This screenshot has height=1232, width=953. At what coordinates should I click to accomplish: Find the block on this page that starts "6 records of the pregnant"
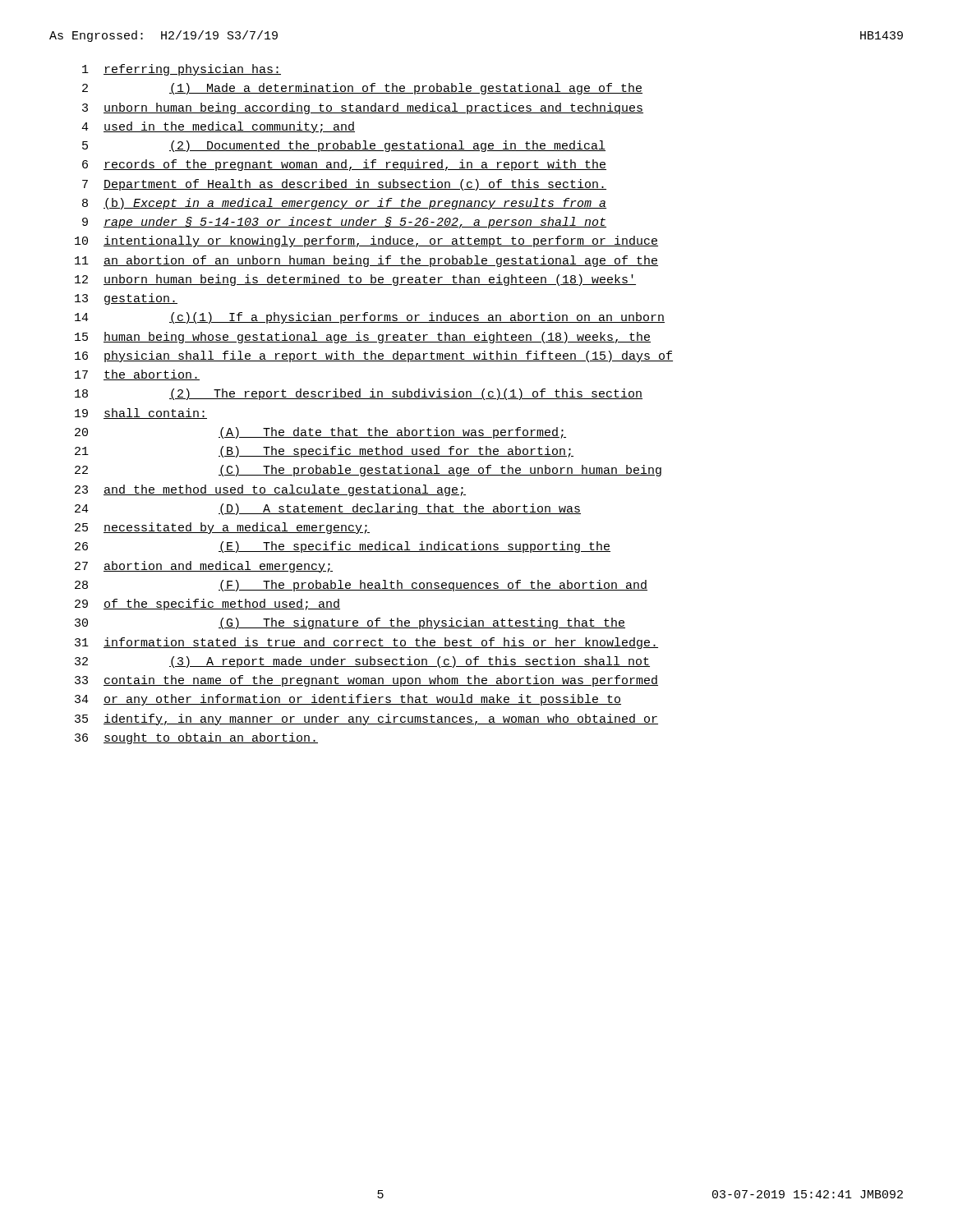click(328, 166)
